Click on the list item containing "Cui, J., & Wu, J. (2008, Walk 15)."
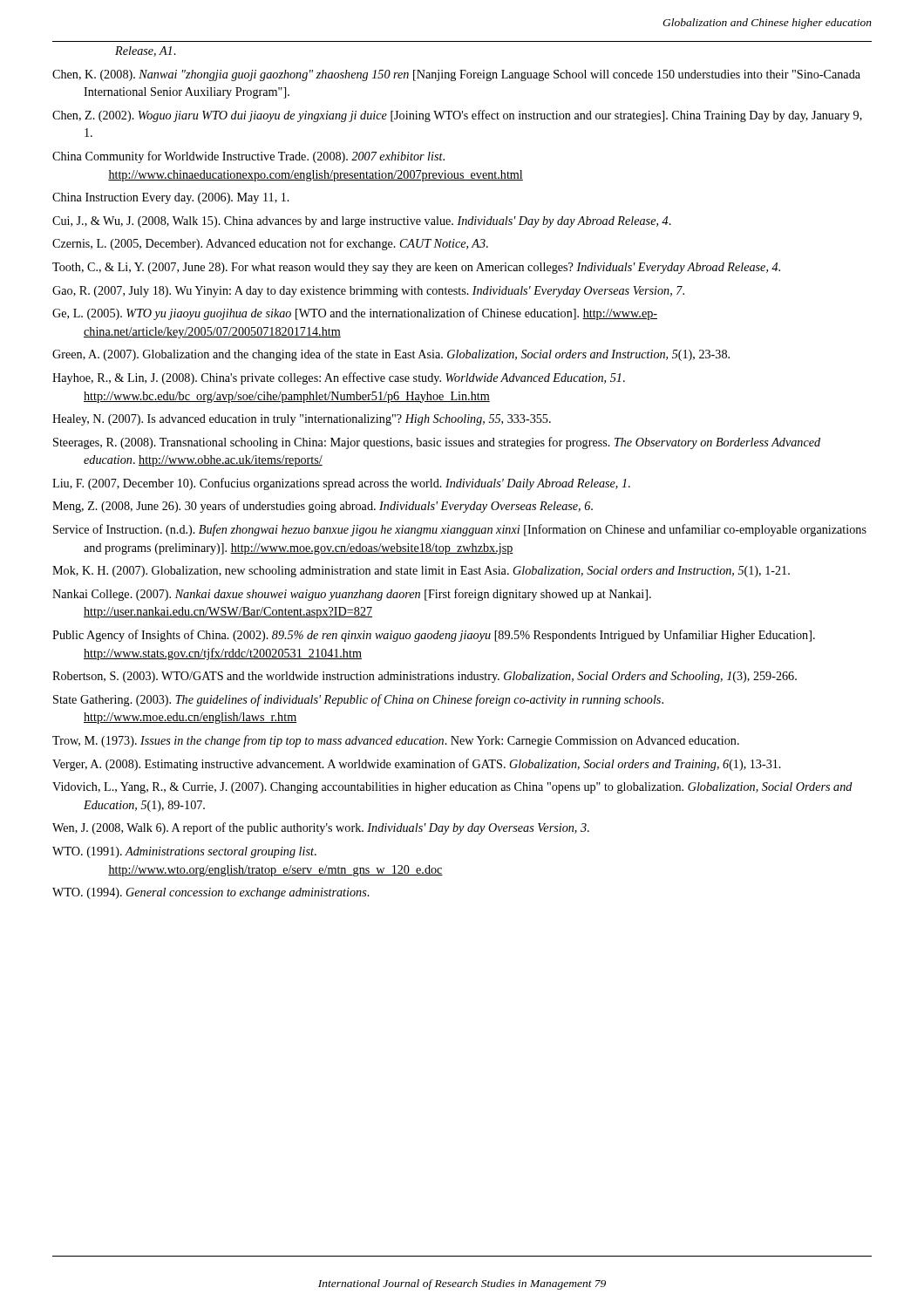The width and height of the screenshot is (924, 1308). pos(362,220)
